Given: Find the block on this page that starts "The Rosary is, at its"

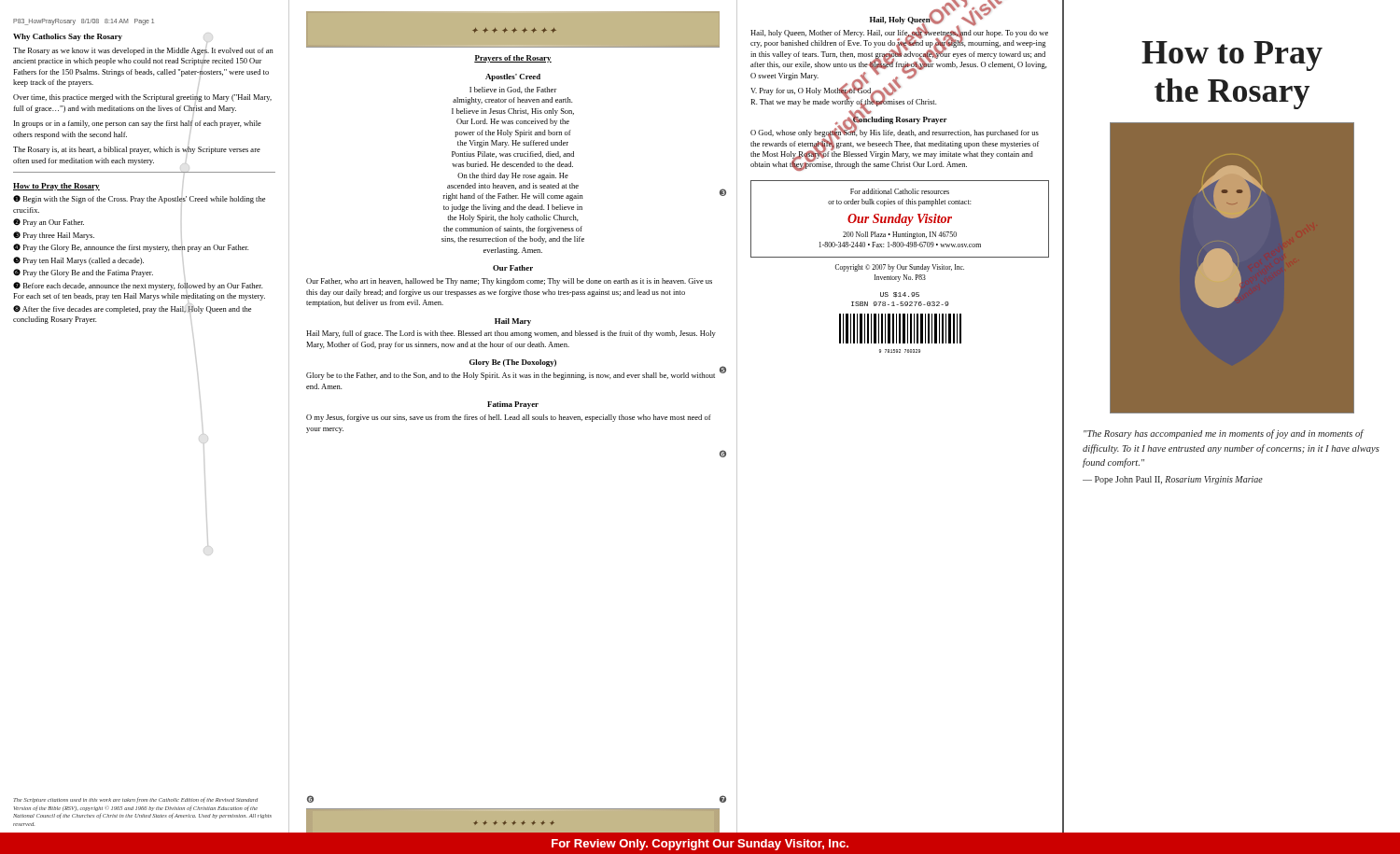Looking at the screenshot, I should click(137, 155).
